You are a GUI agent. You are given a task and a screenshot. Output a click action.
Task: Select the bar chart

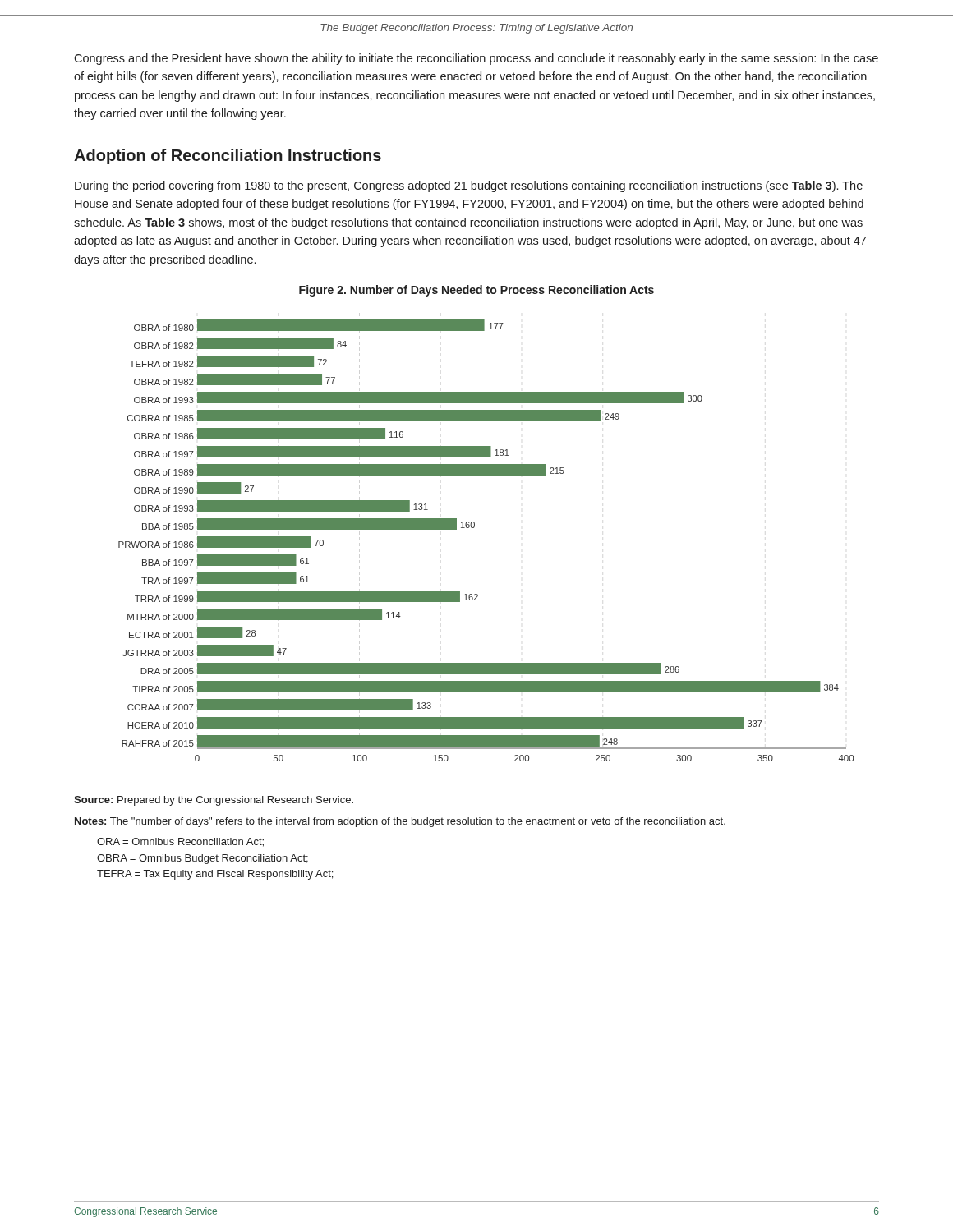point(476,544)
